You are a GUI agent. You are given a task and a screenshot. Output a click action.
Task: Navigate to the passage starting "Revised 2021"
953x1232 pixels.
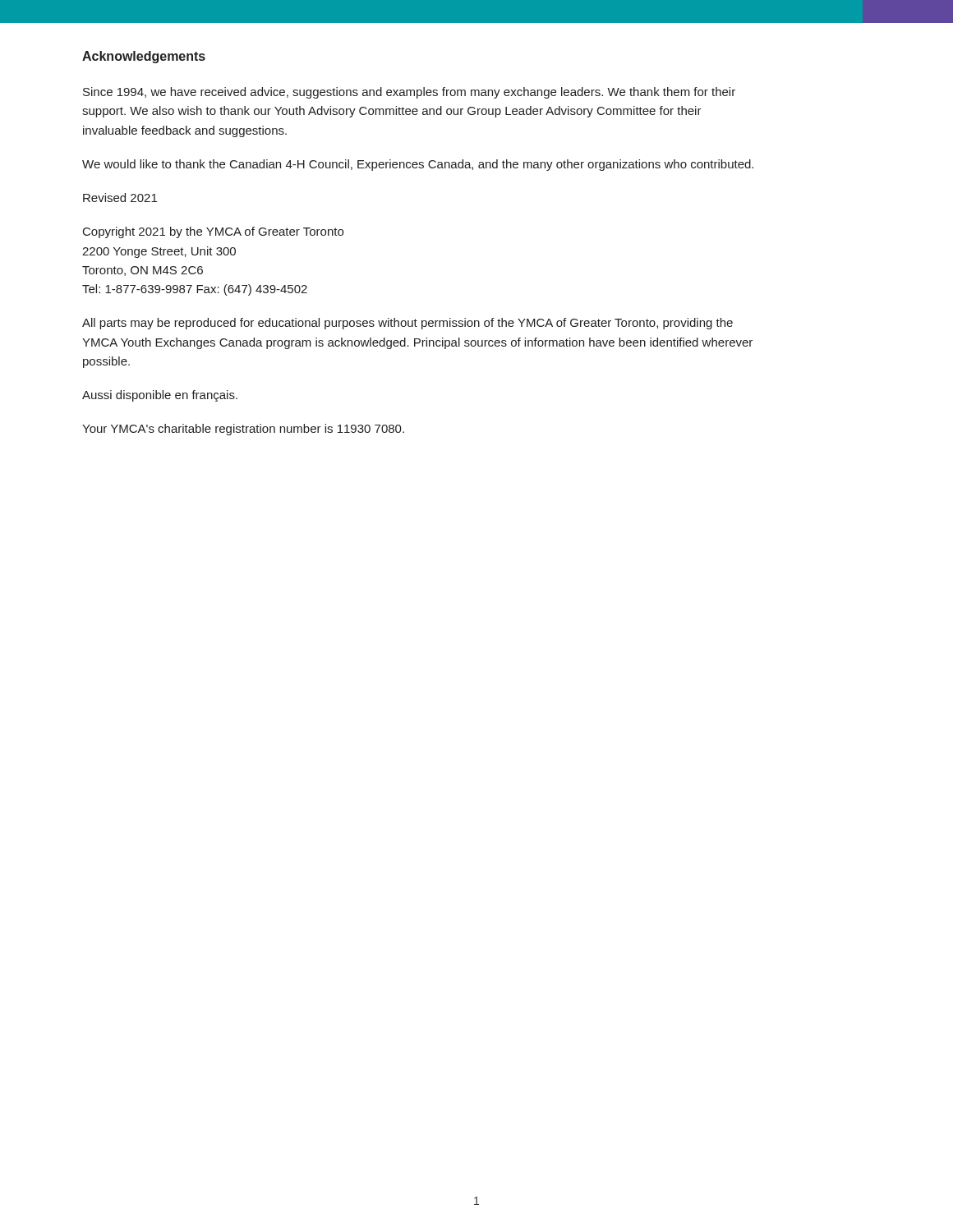point(120,198)
